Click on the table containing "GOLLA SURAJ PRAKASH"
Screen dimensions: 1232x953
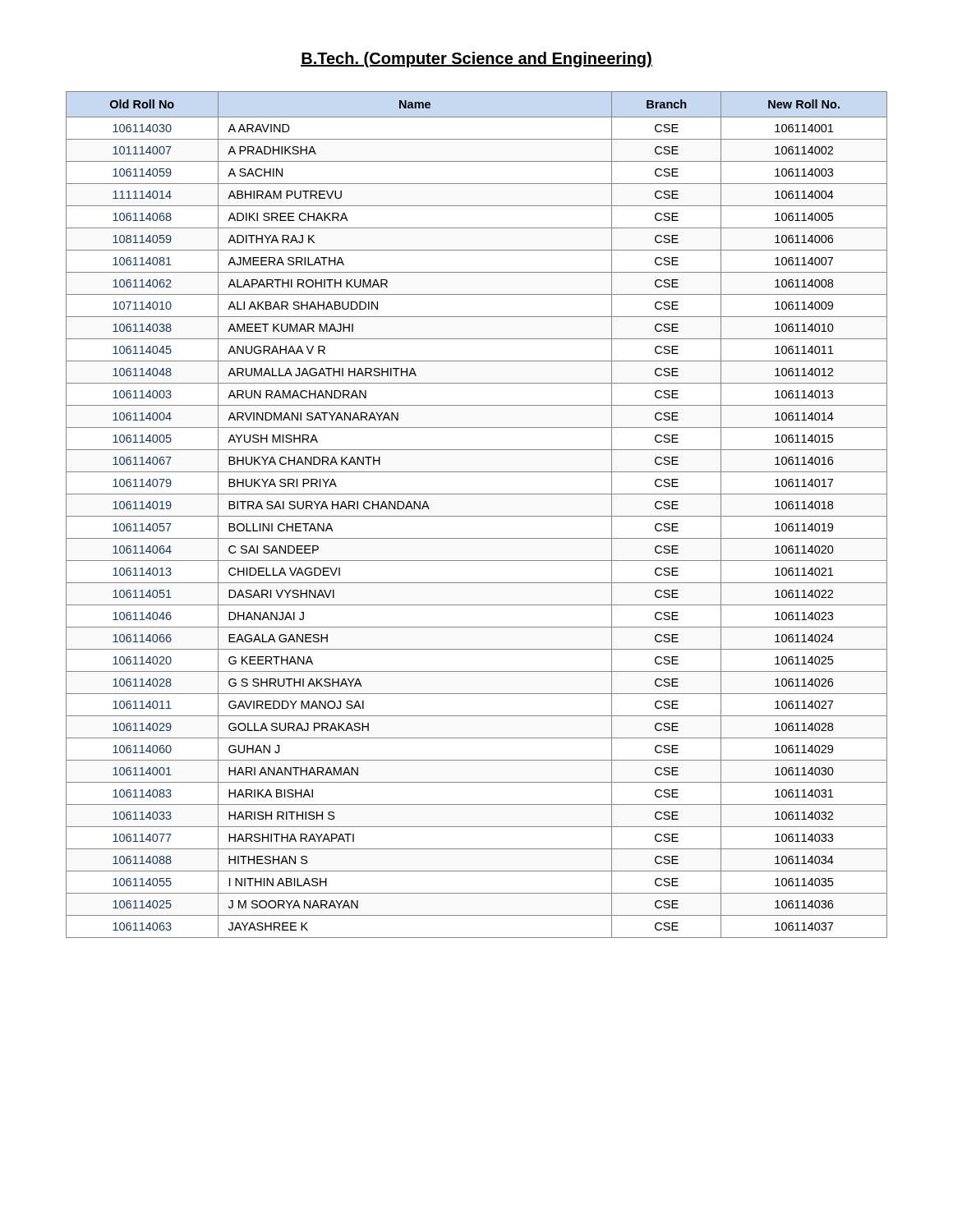476,515
